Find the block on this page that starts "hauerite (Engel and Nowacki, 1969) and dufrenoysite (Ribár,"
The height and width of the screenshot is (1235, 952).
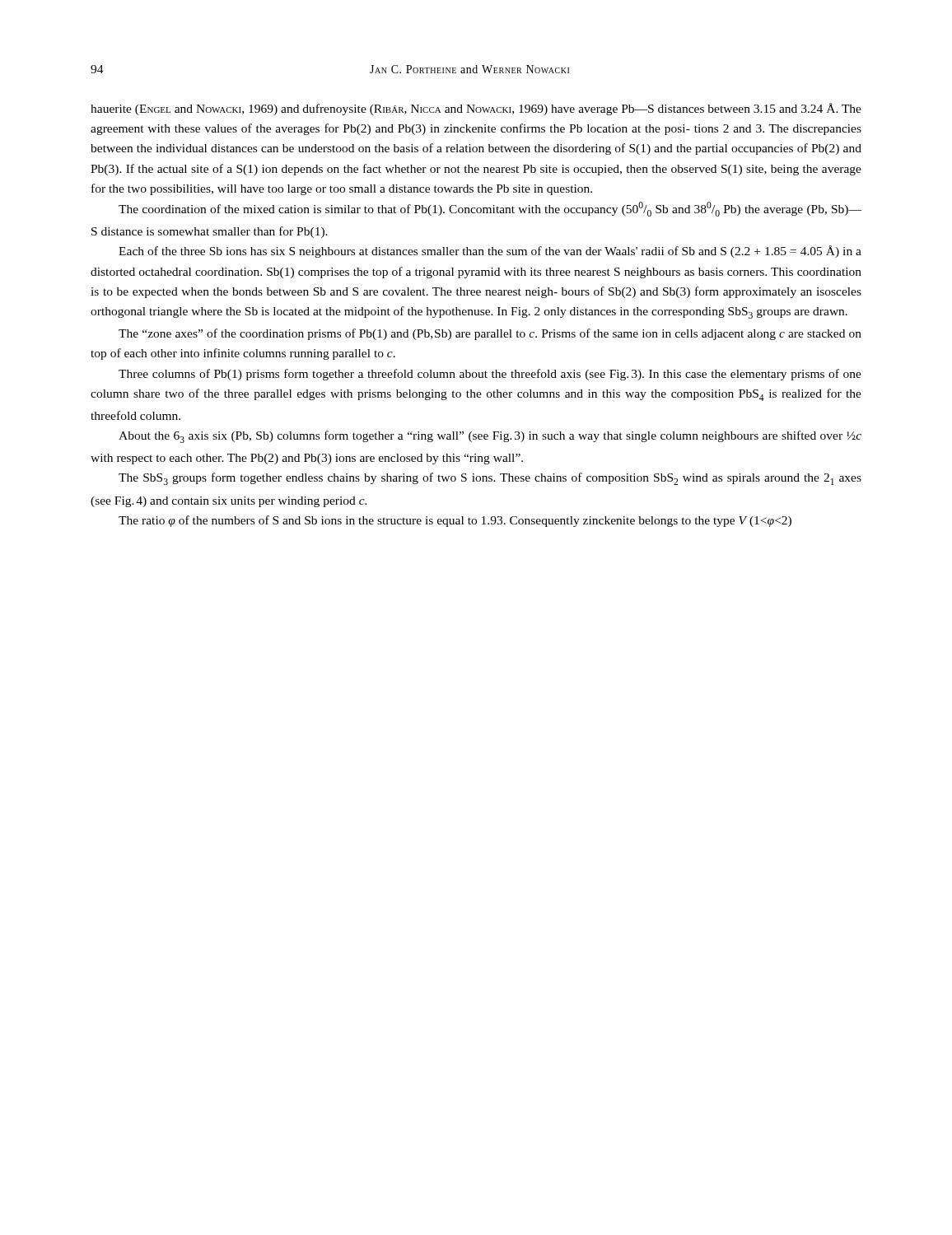[x=476, y=314]
